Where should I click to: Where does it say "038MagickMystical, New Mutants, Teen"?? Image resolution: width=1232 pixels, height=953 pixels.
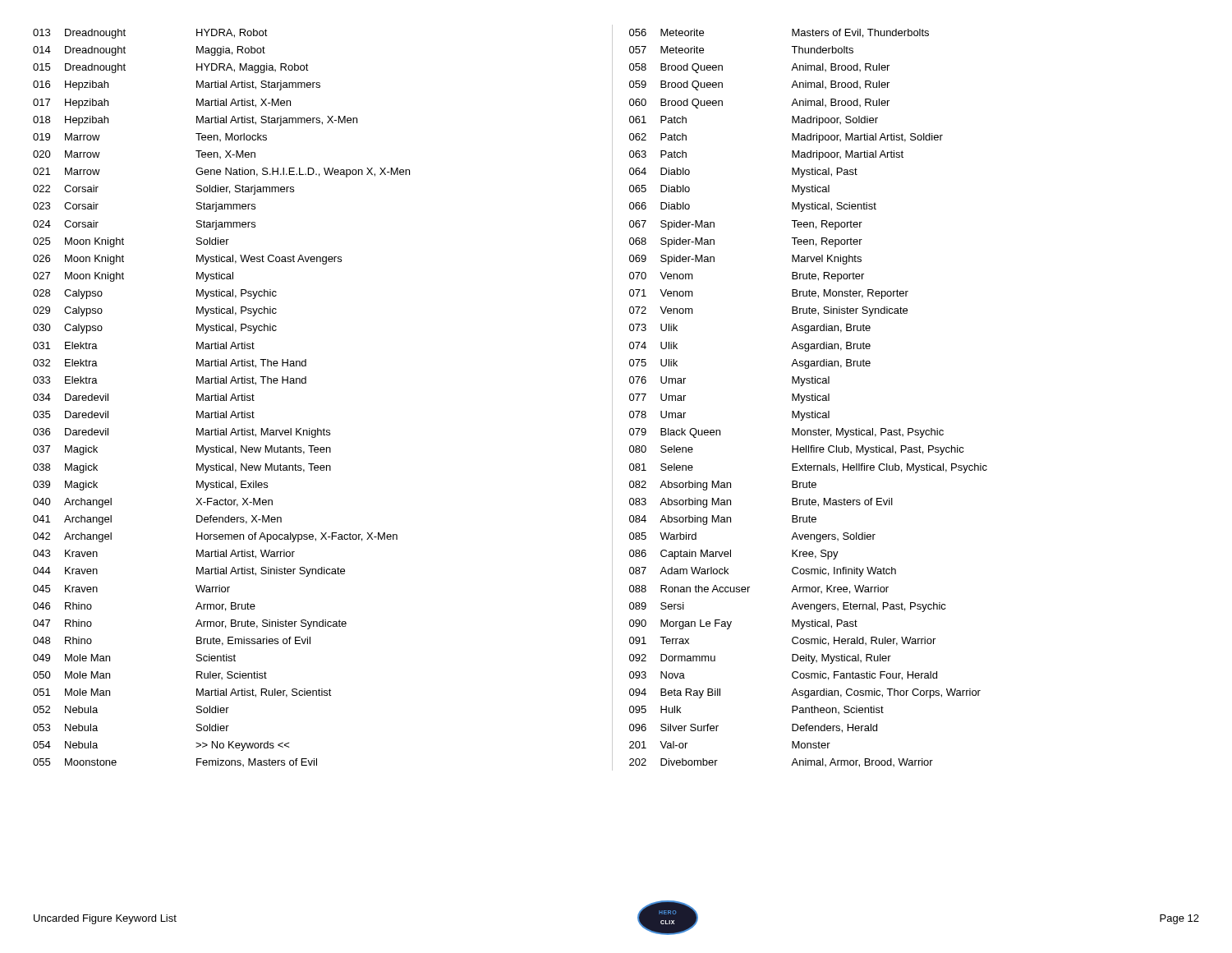point(79,468)
